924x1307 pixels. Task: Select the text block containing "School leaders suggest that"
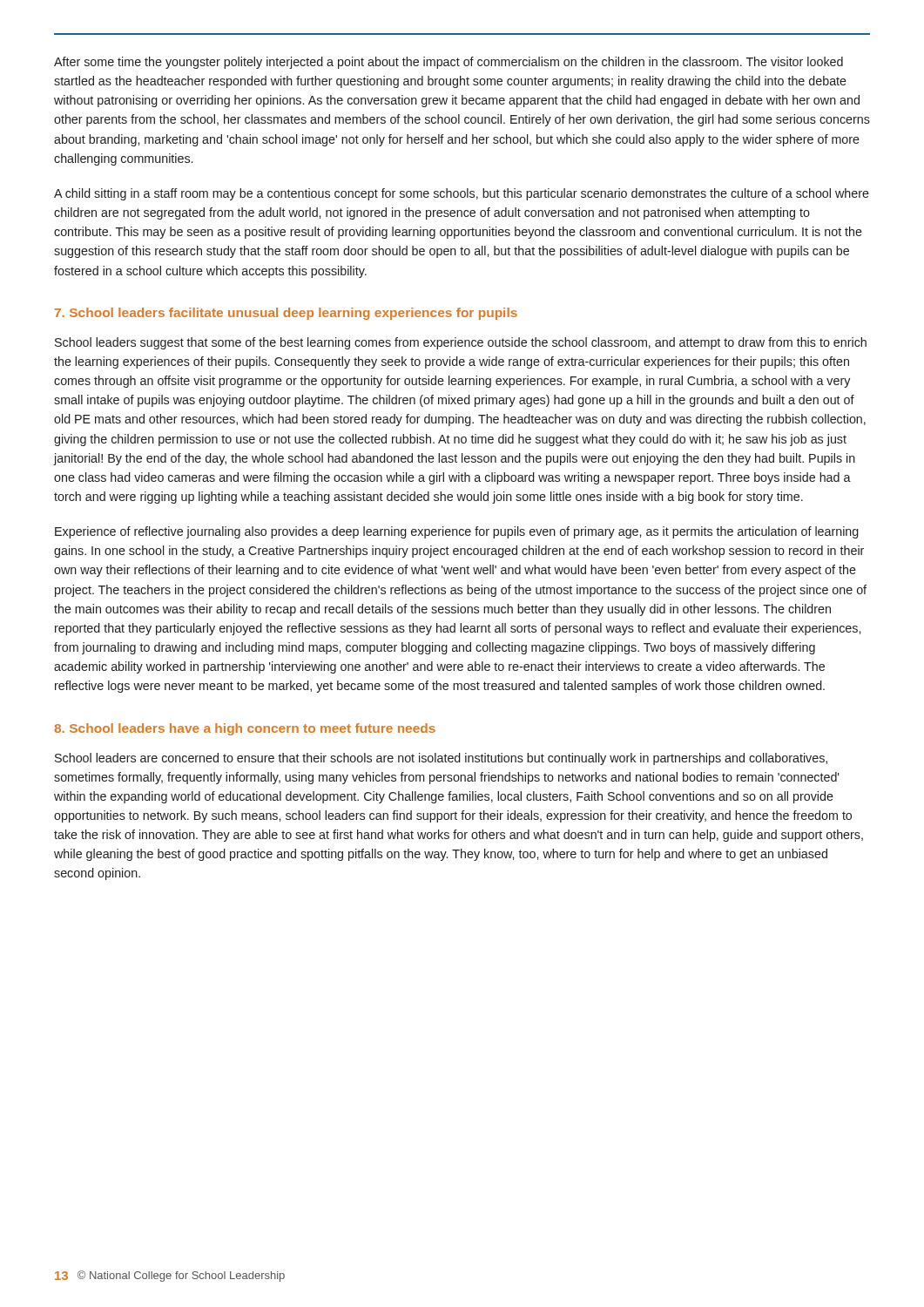tap(461, 419)
